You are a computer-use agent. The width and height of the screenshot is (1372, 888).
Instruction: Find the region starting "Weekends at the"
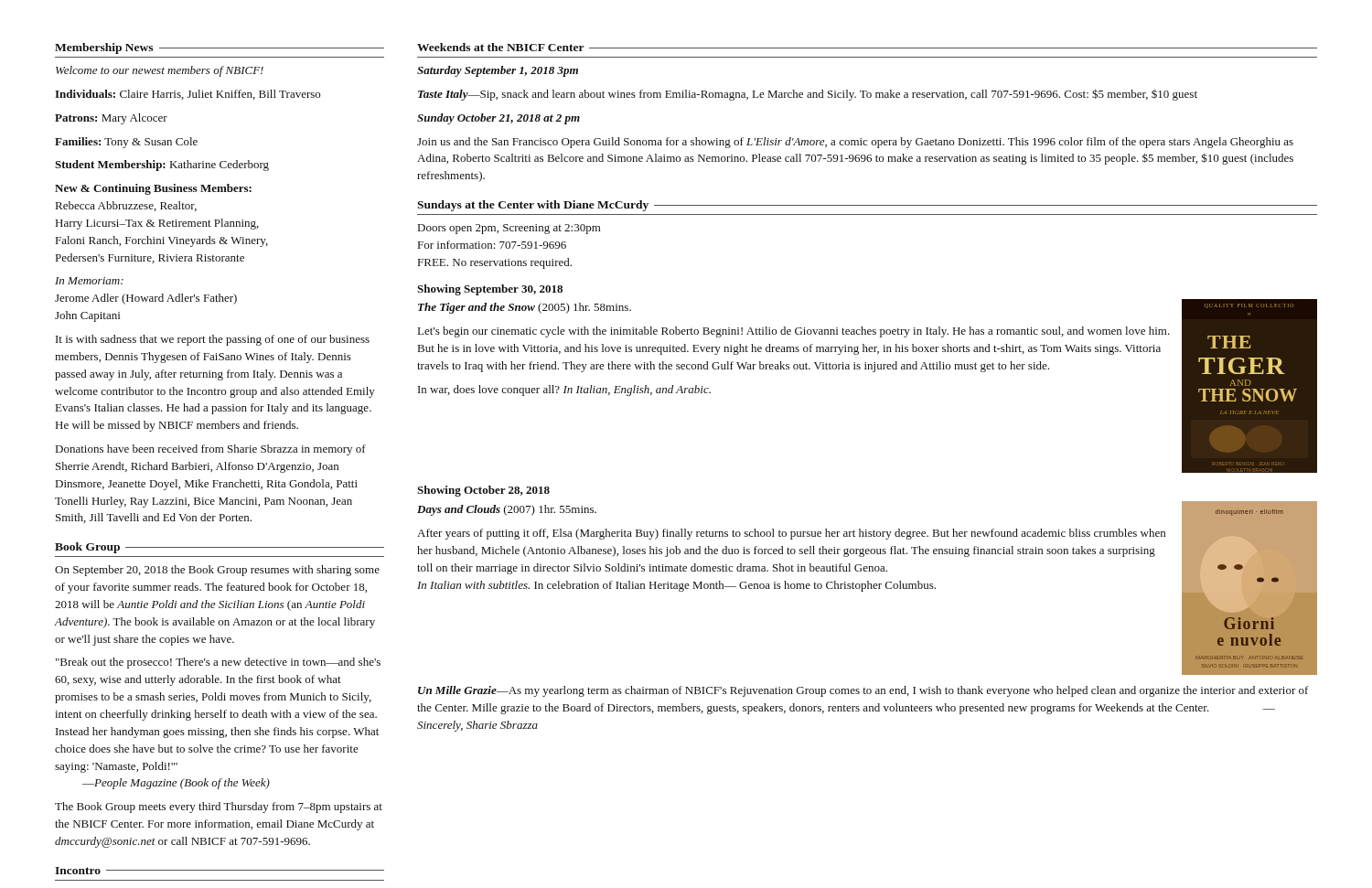(867, 49)
